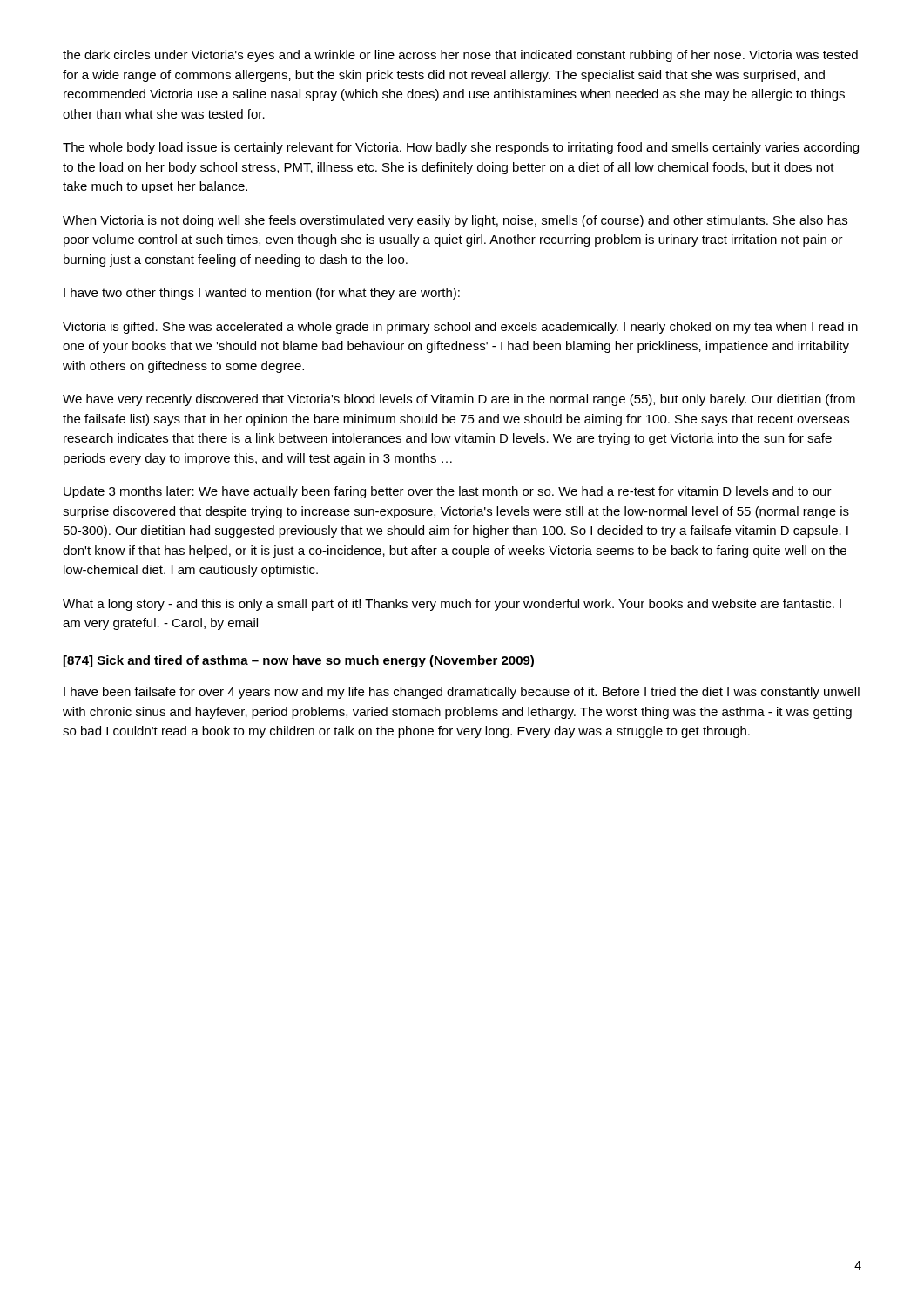The height and width of the screenshot is (1307, 924).
Task: Navigate to the text block starting "I have two other things"
Action: [x=262, y=292]
